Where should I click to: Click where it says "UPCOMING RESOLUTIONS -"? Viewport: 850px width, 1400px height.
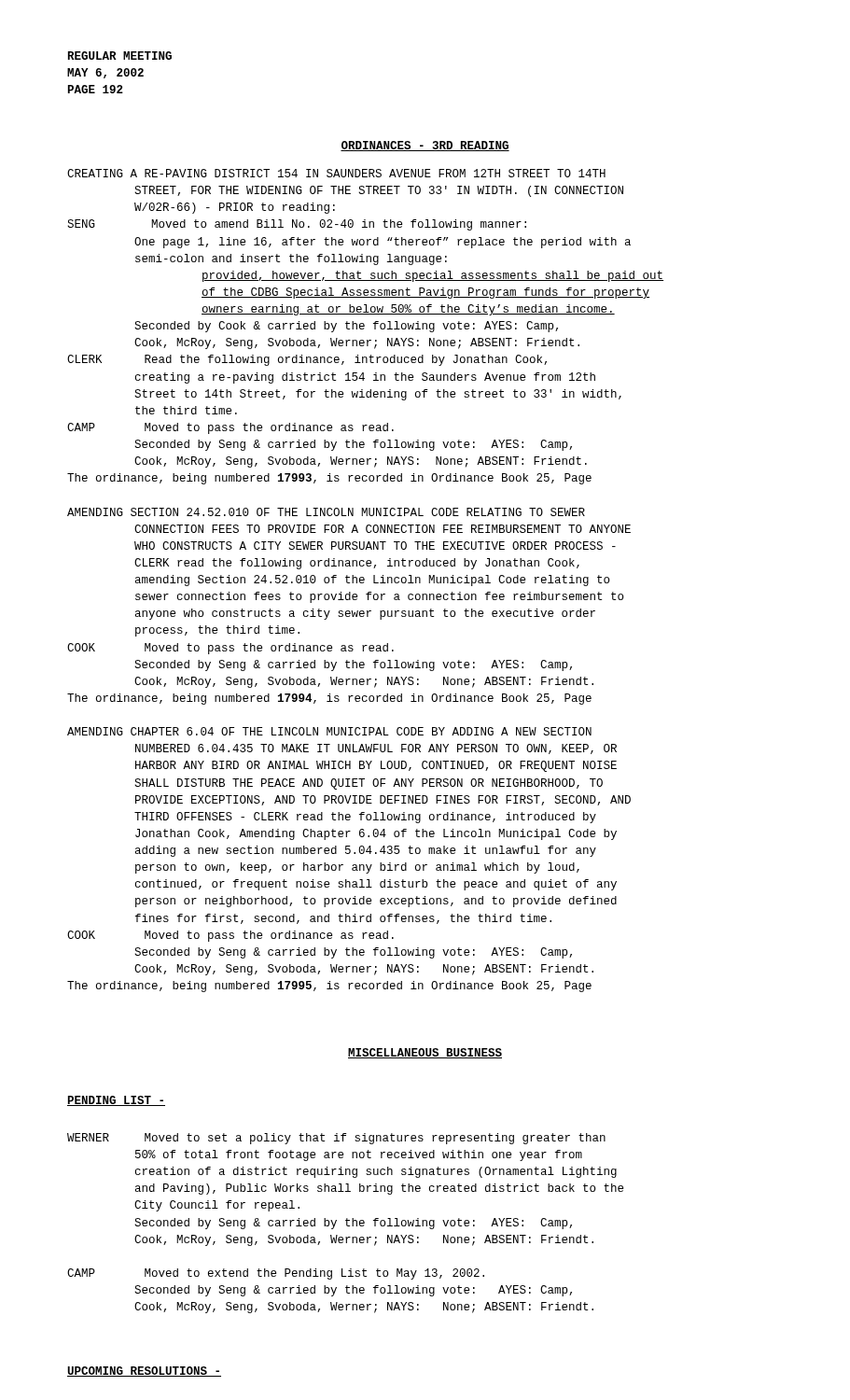(144, 1372)
